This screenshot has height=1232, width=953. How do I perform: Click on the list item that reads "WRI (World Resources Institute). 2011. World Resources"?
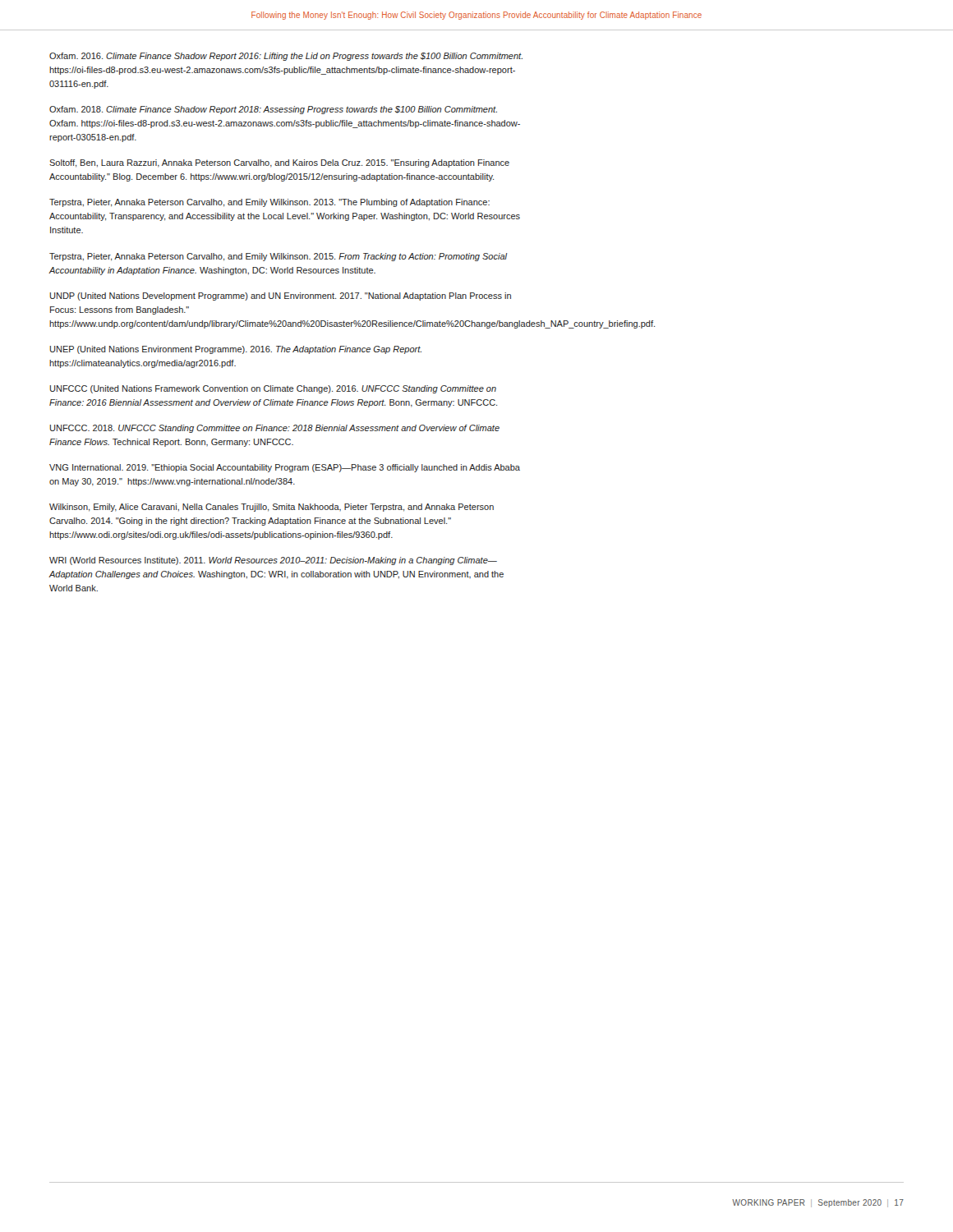(x=277, y=574)
